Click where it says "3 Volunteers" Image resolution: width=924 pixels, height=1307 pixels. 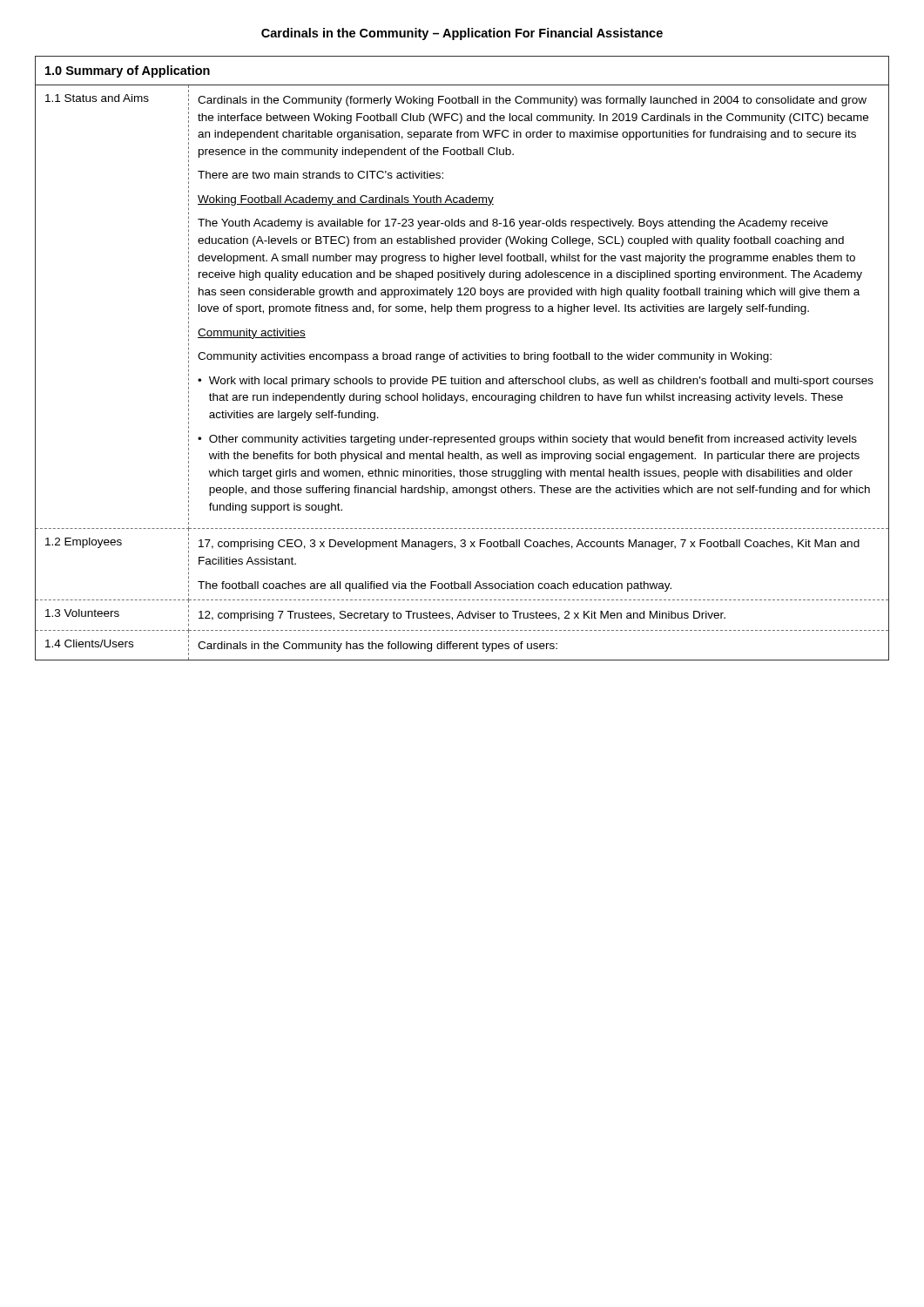click(82, 613)
